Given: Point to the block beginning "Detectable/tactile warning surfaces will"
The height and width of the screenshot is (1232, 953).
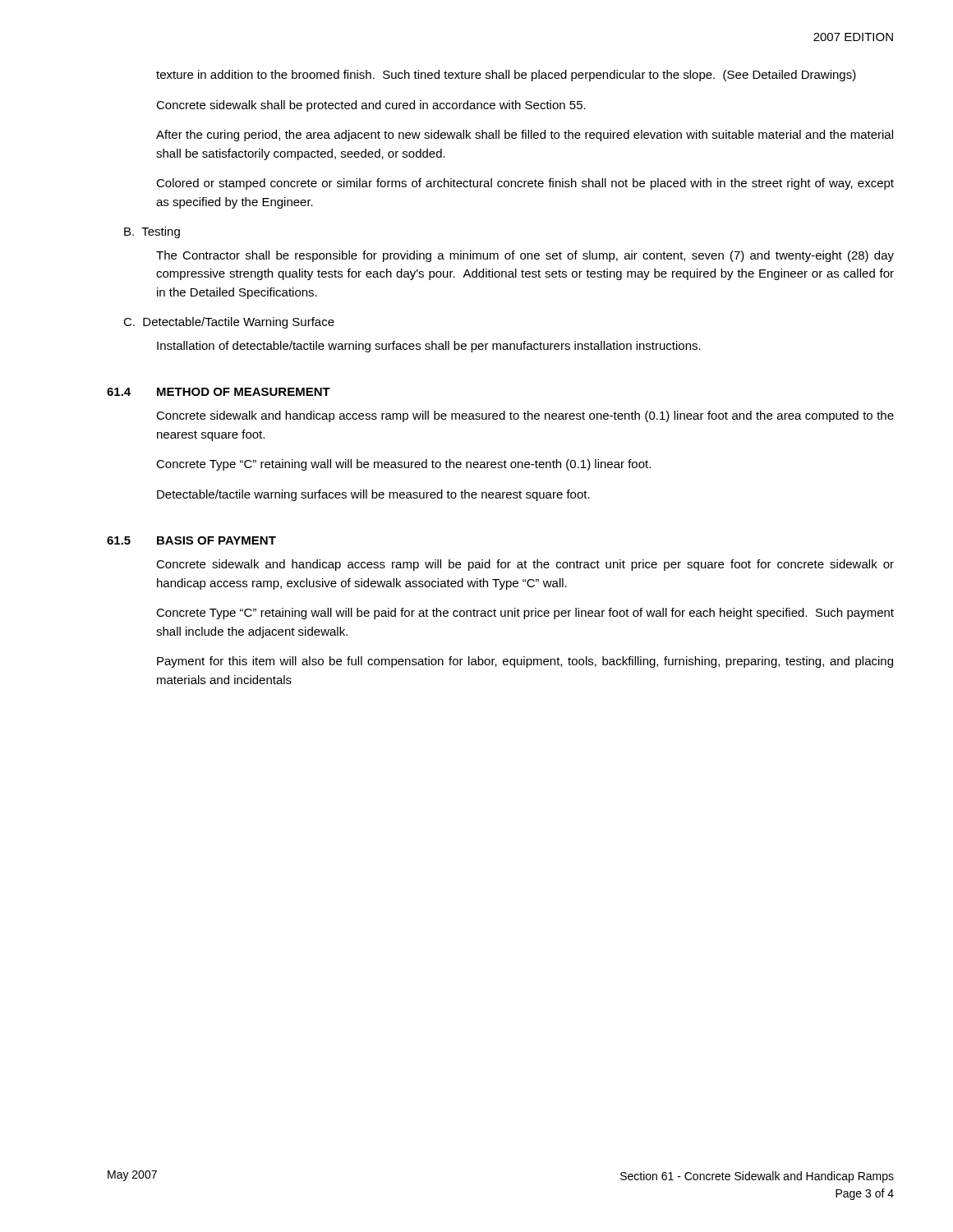Looking at the screenshot, I should pos(373,494).
